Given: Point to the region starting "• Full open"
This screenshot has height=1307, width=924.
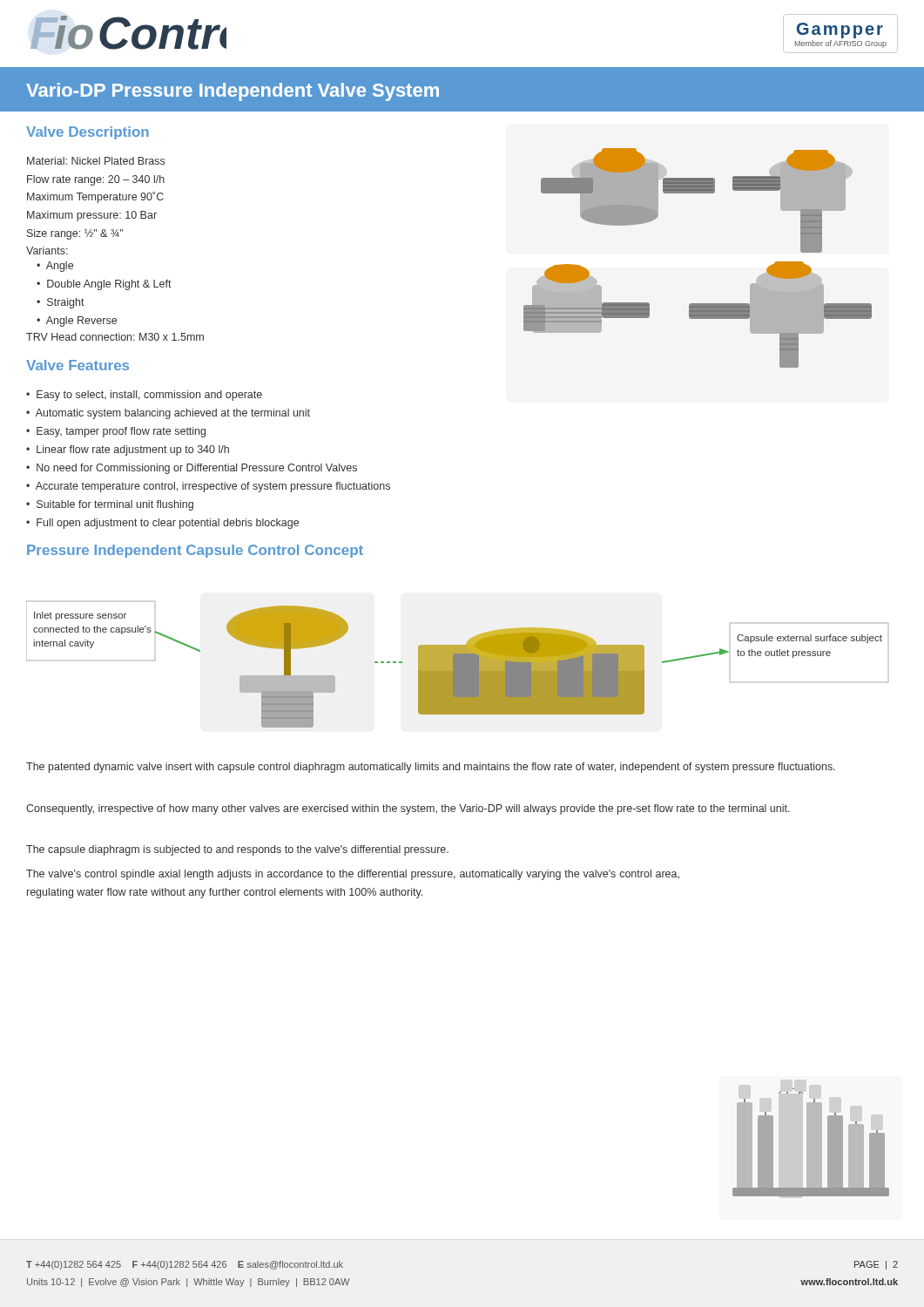Looking at the screenshot, I should coord(163,523).
